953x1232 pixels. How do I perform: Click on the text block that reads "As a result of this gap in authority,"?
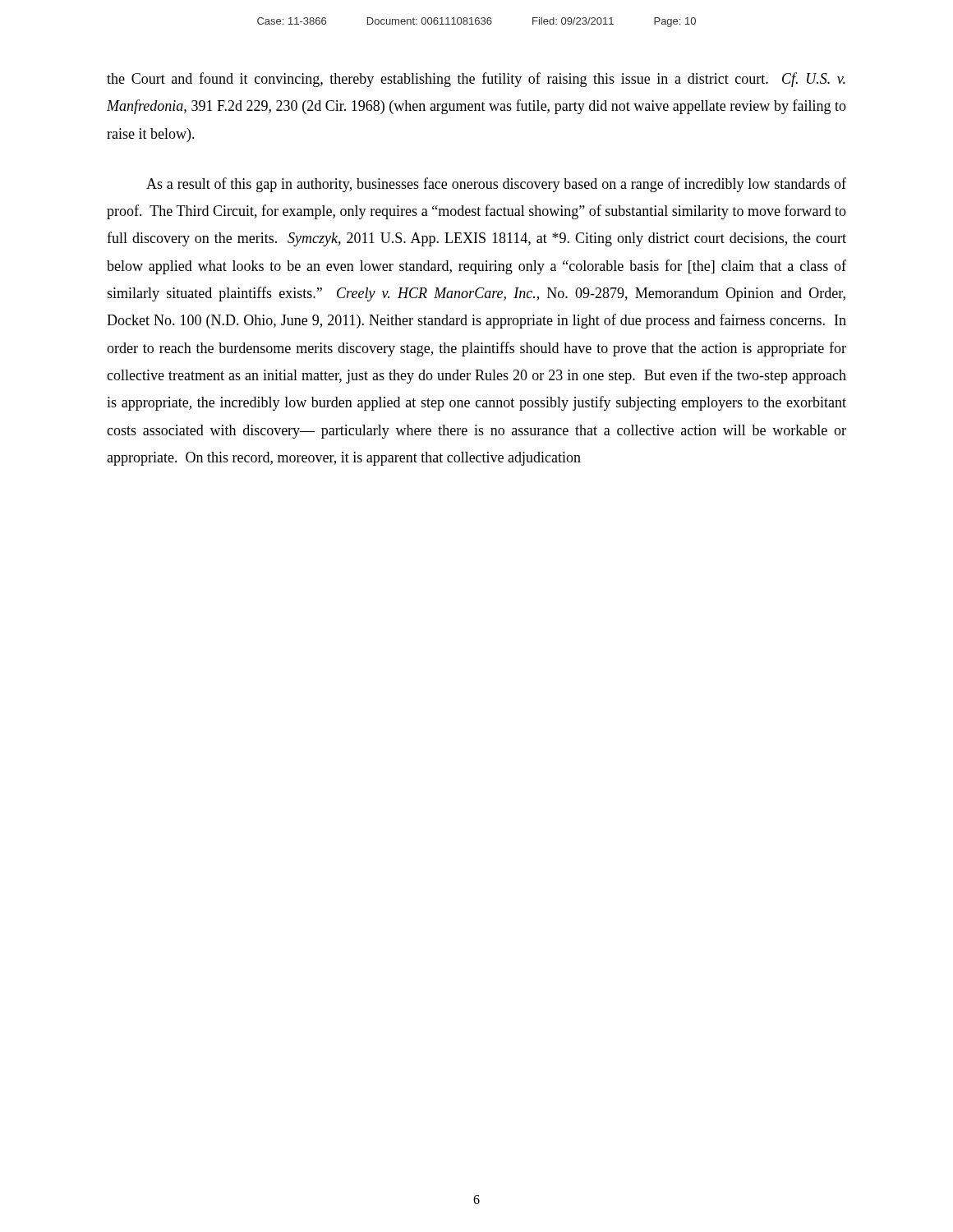(x=476, y=321)
